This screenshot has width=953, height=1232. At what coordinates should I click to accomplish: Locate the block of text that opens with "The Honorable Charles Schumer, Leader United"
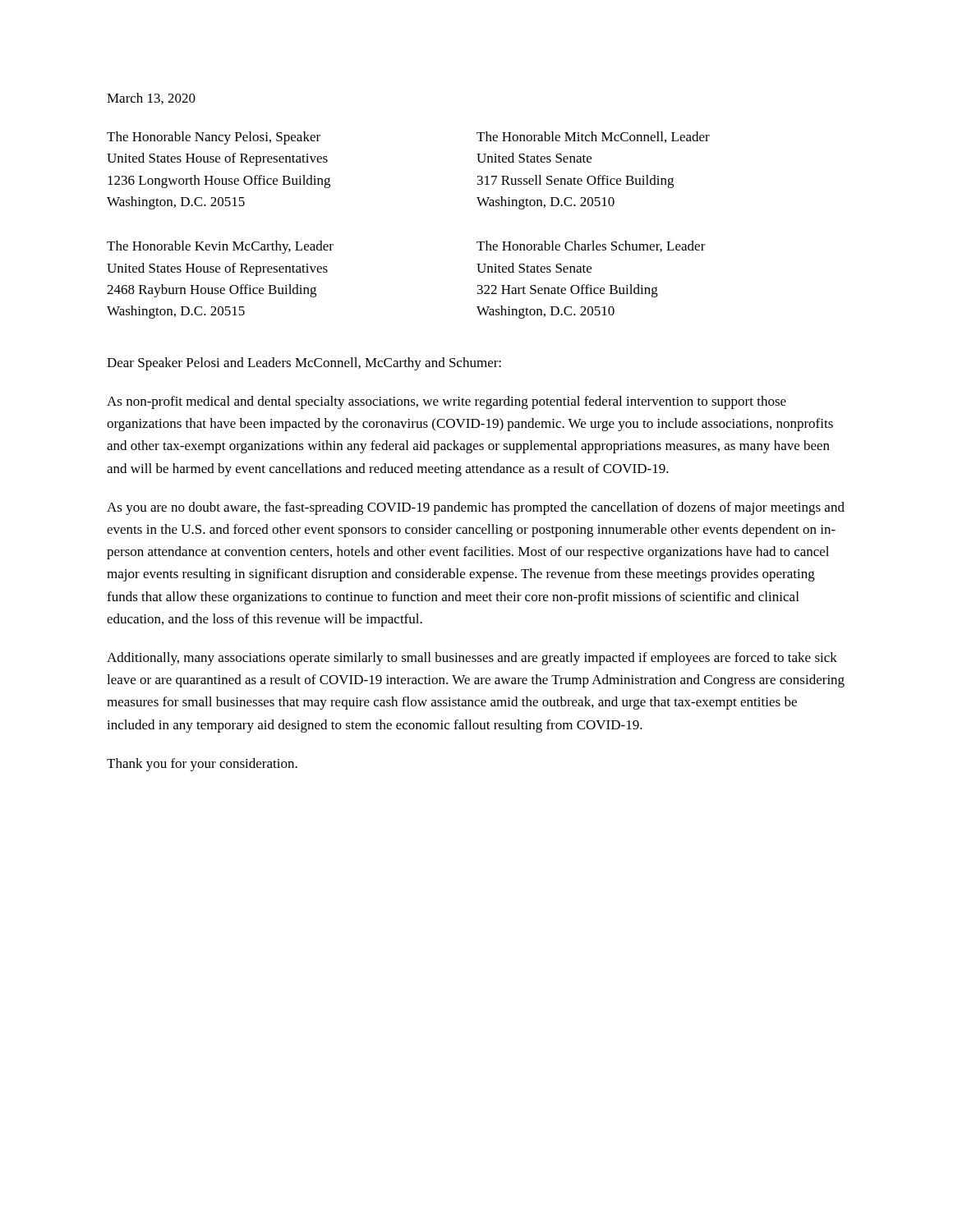pyautogui.click(x=591, y=279)
